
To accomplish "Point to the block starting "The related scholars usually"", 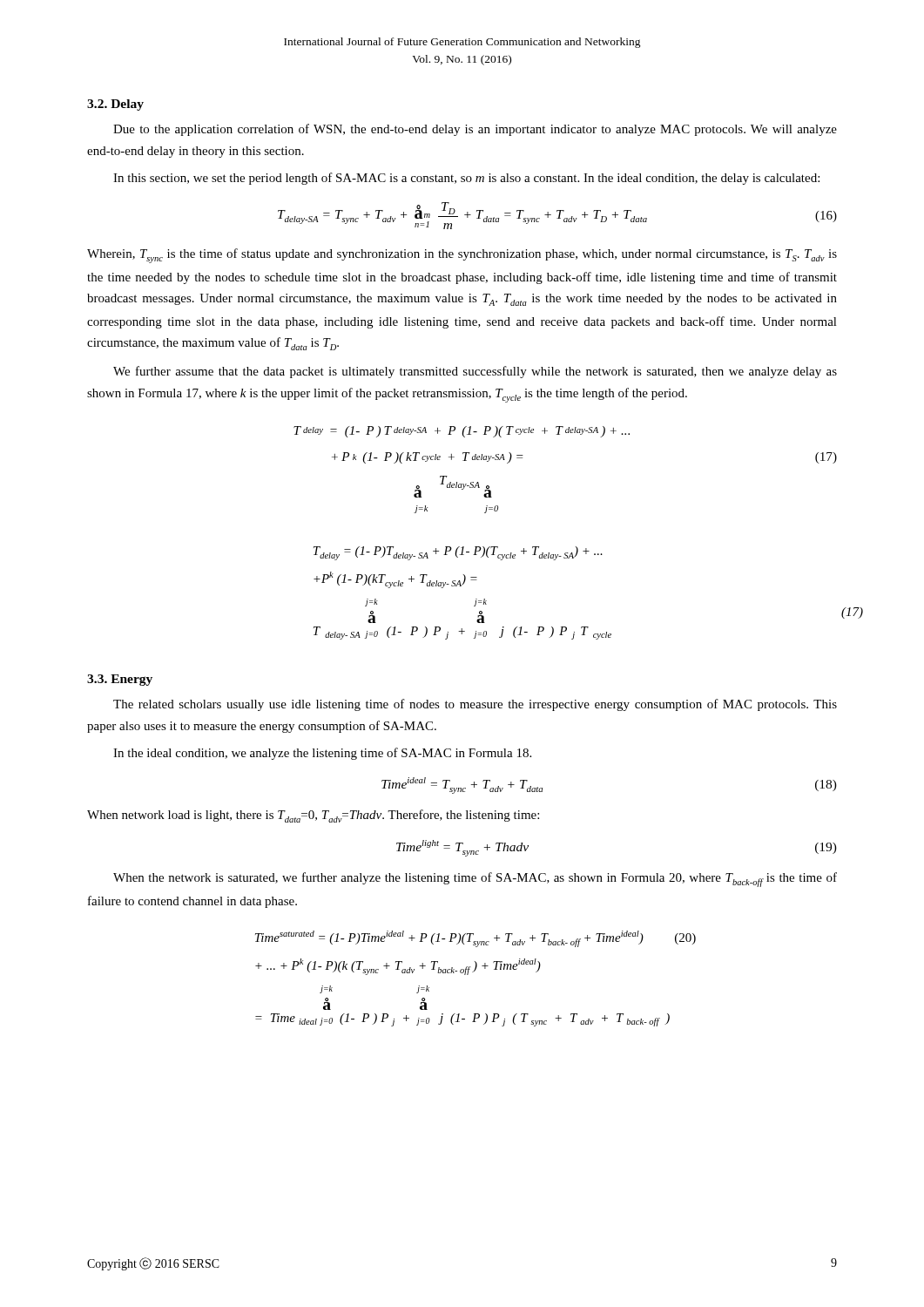I will (462, 715).
